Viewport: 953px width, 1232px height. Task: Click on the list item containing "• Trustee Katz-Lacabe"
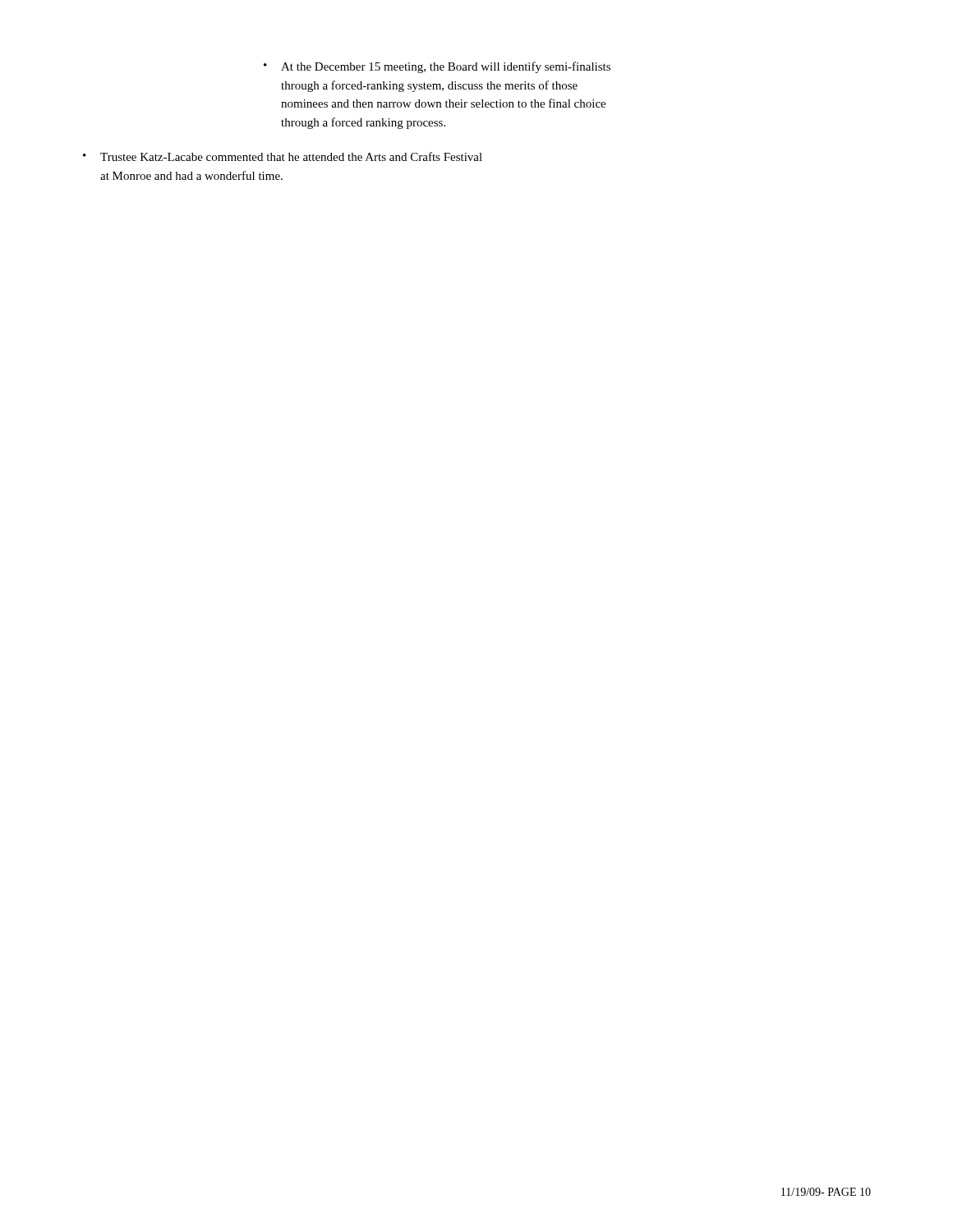282,166
